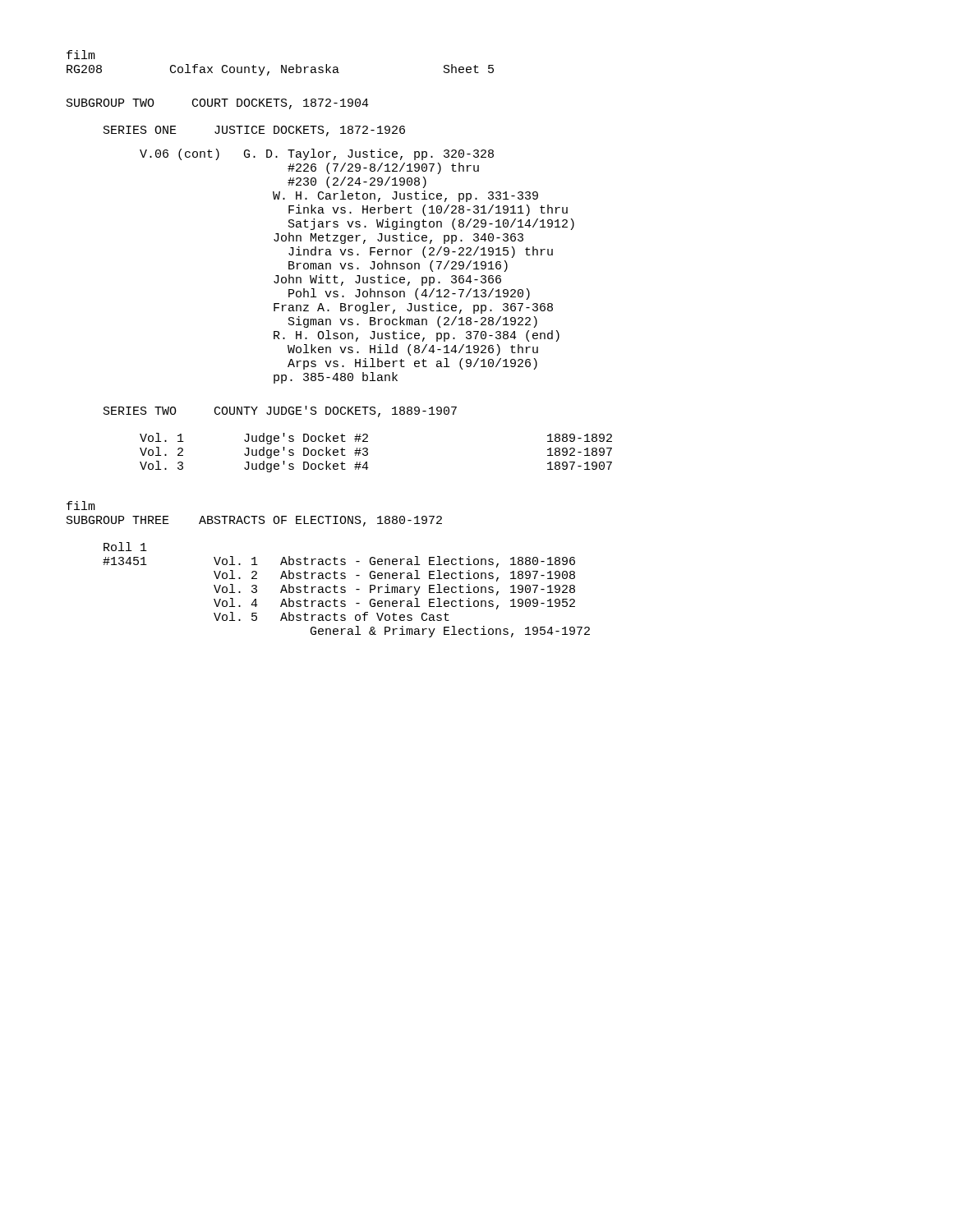Point to the text block starting "SERIES ONE JUSTICE DOCKETS, 1872-1926"

pos(254,131)
